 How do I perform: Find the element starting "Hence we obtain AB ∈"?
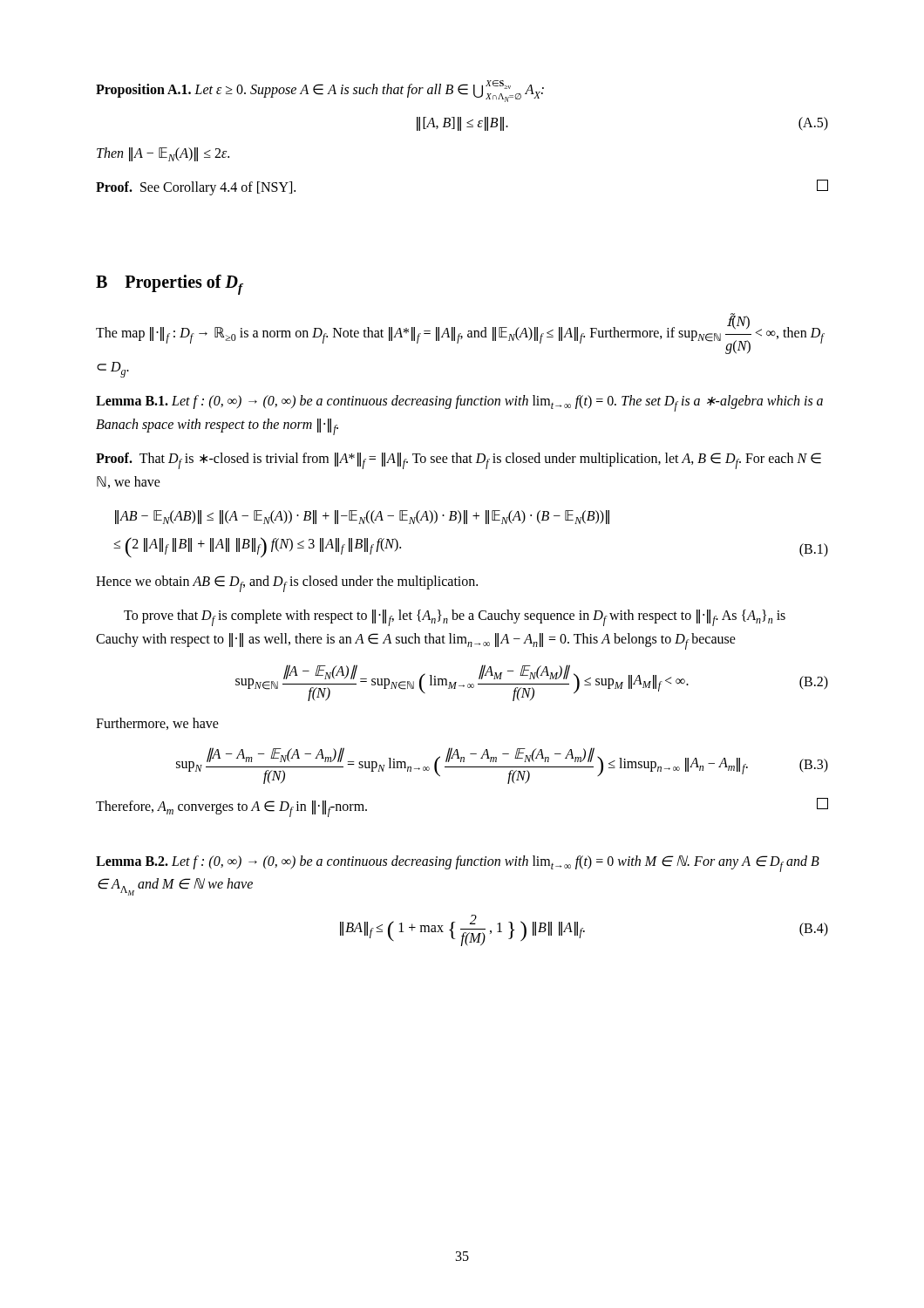tap(287, 583)
